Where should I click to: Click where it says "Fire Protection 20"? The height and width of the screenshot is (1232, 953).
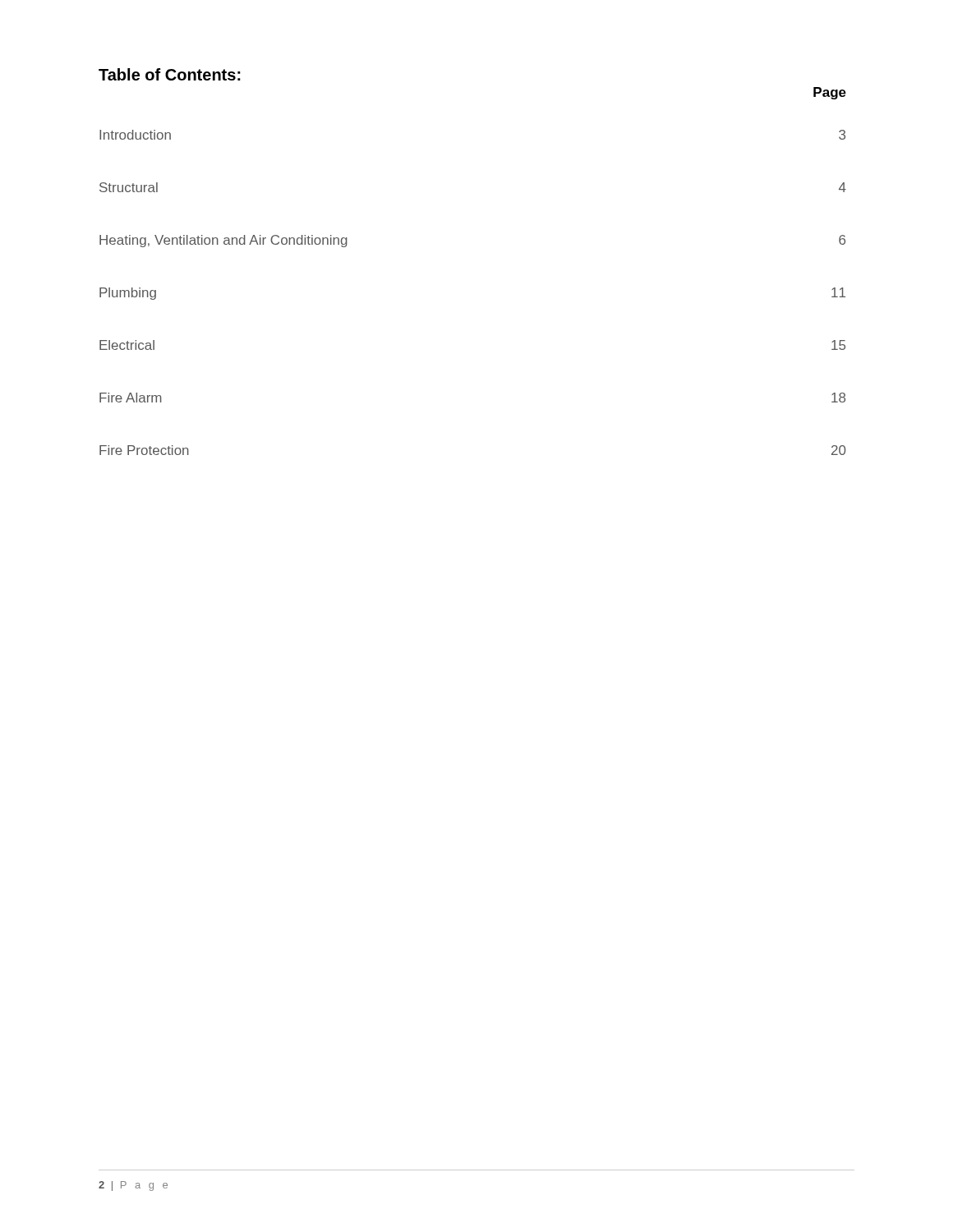(143, 449)
